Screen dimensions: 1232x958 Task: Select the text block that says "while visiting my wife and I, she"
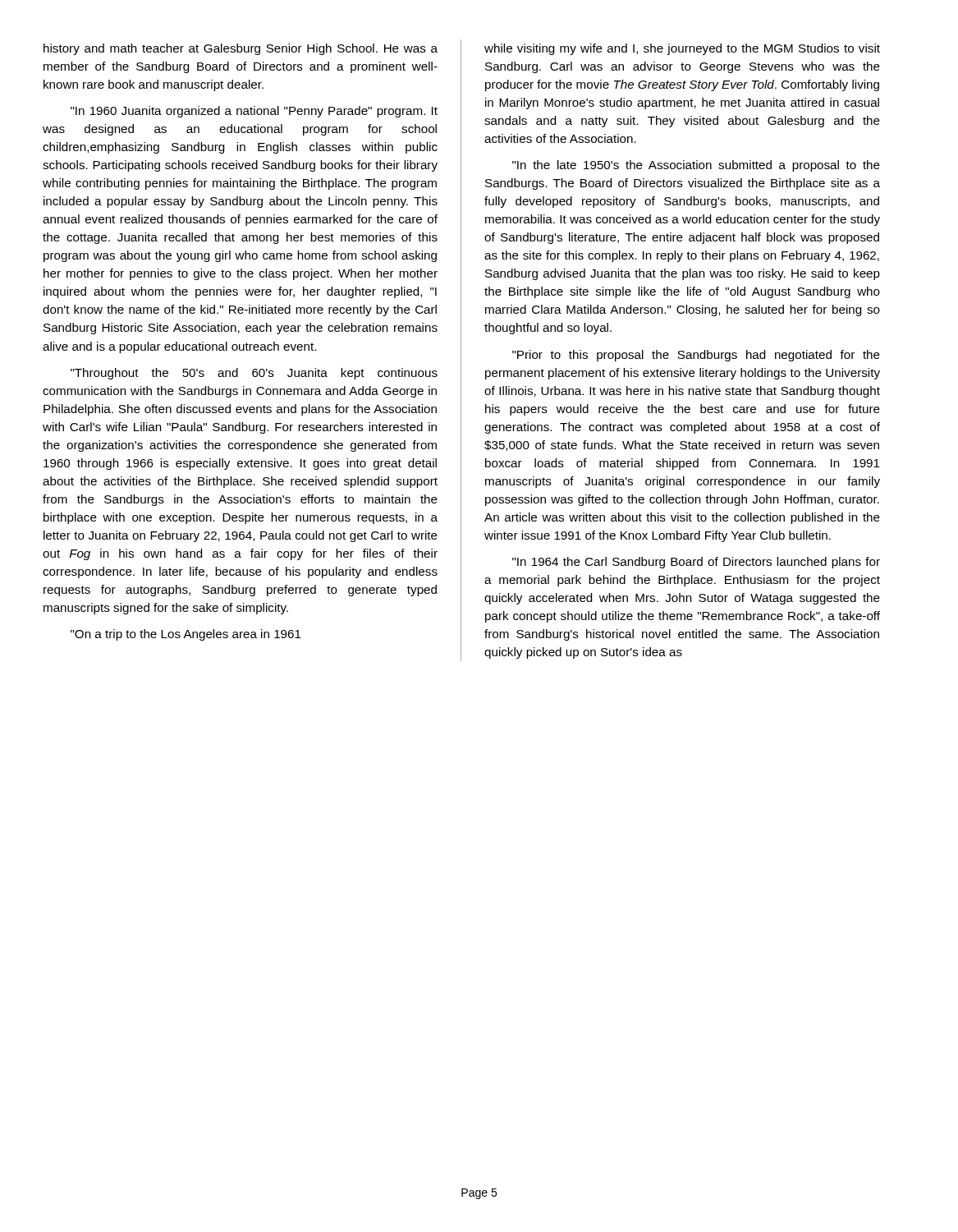click(x=682, y=350)
